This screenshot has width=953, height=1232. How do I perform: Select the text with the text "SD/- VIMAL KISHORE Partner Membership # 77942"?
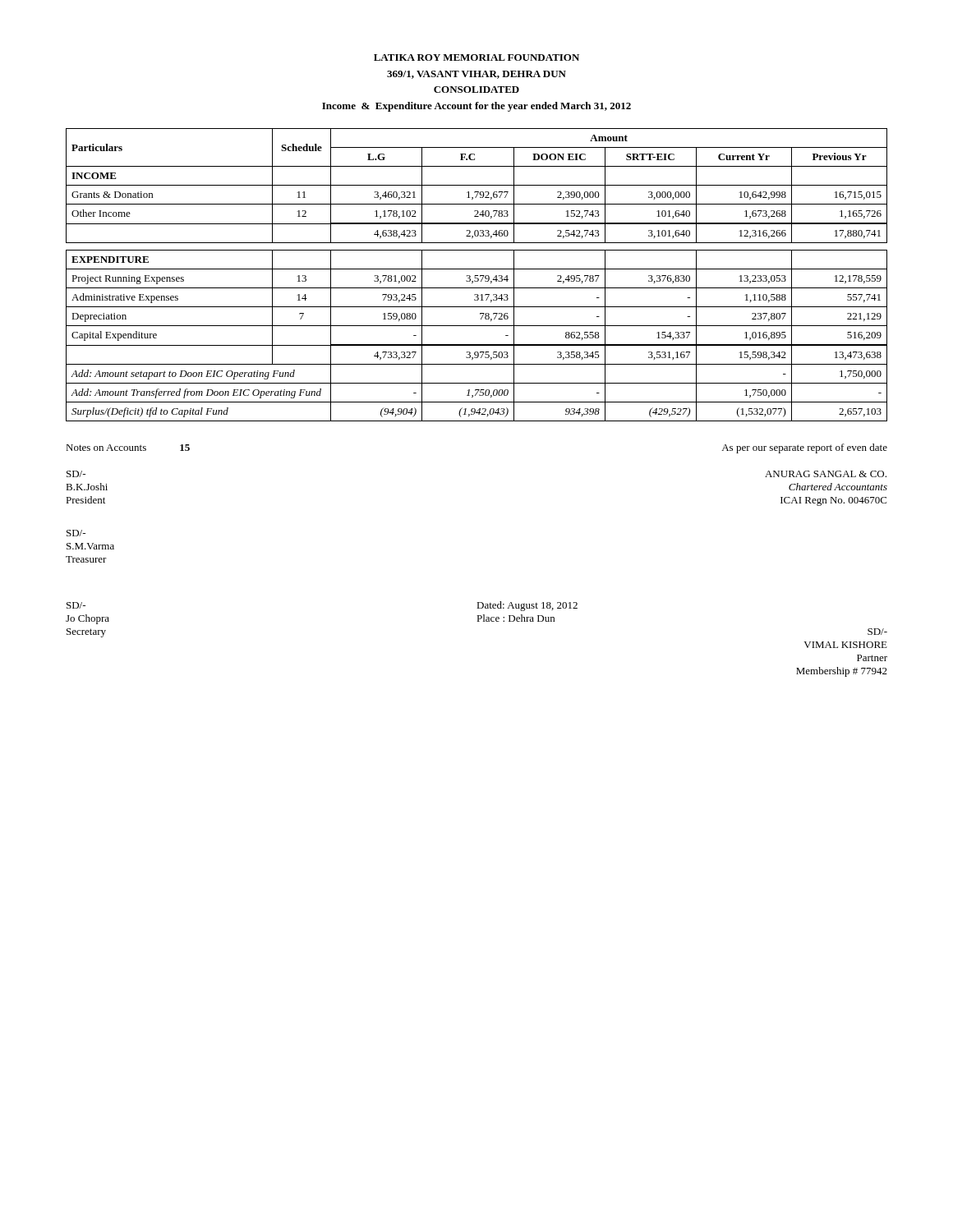click(x=842, y=651)
